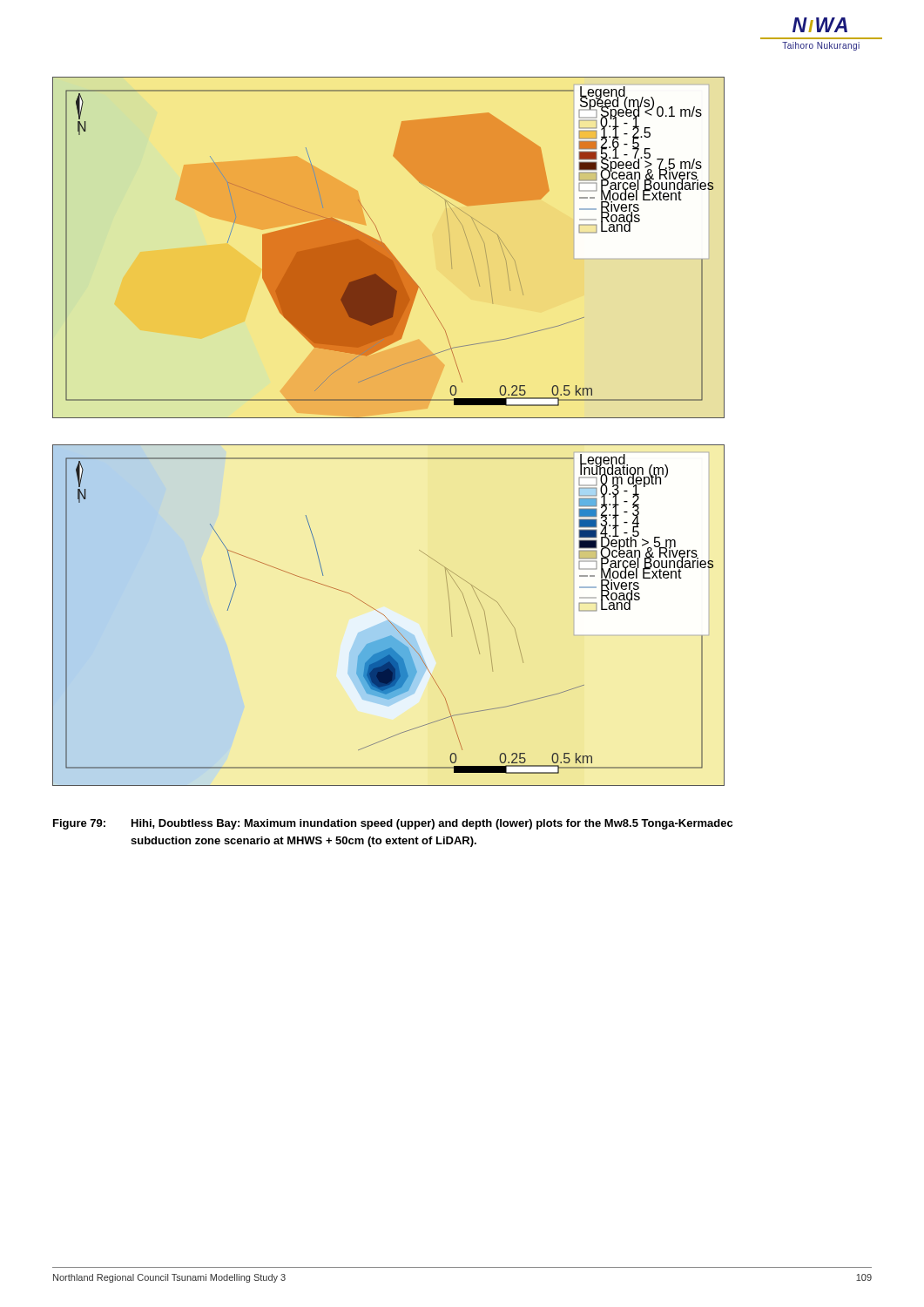Find the caption that reads "Figure 79:Hihi, Doubtless Bay: Maximum inundation speed (upper)"
Viewport: 924px width, 1307px height.
422,832
